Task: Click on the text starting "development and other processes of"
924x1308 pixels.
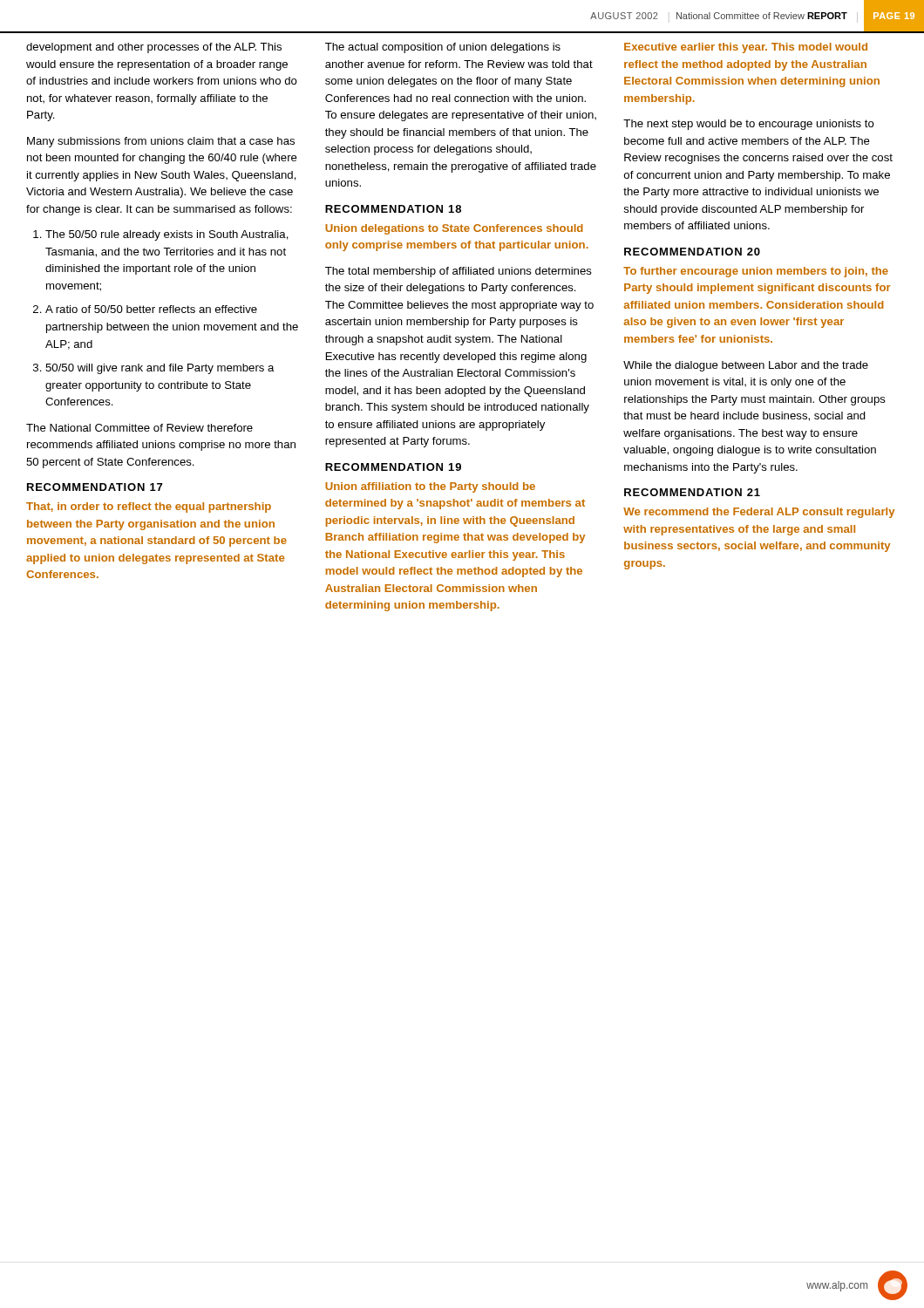Action: 162,81
